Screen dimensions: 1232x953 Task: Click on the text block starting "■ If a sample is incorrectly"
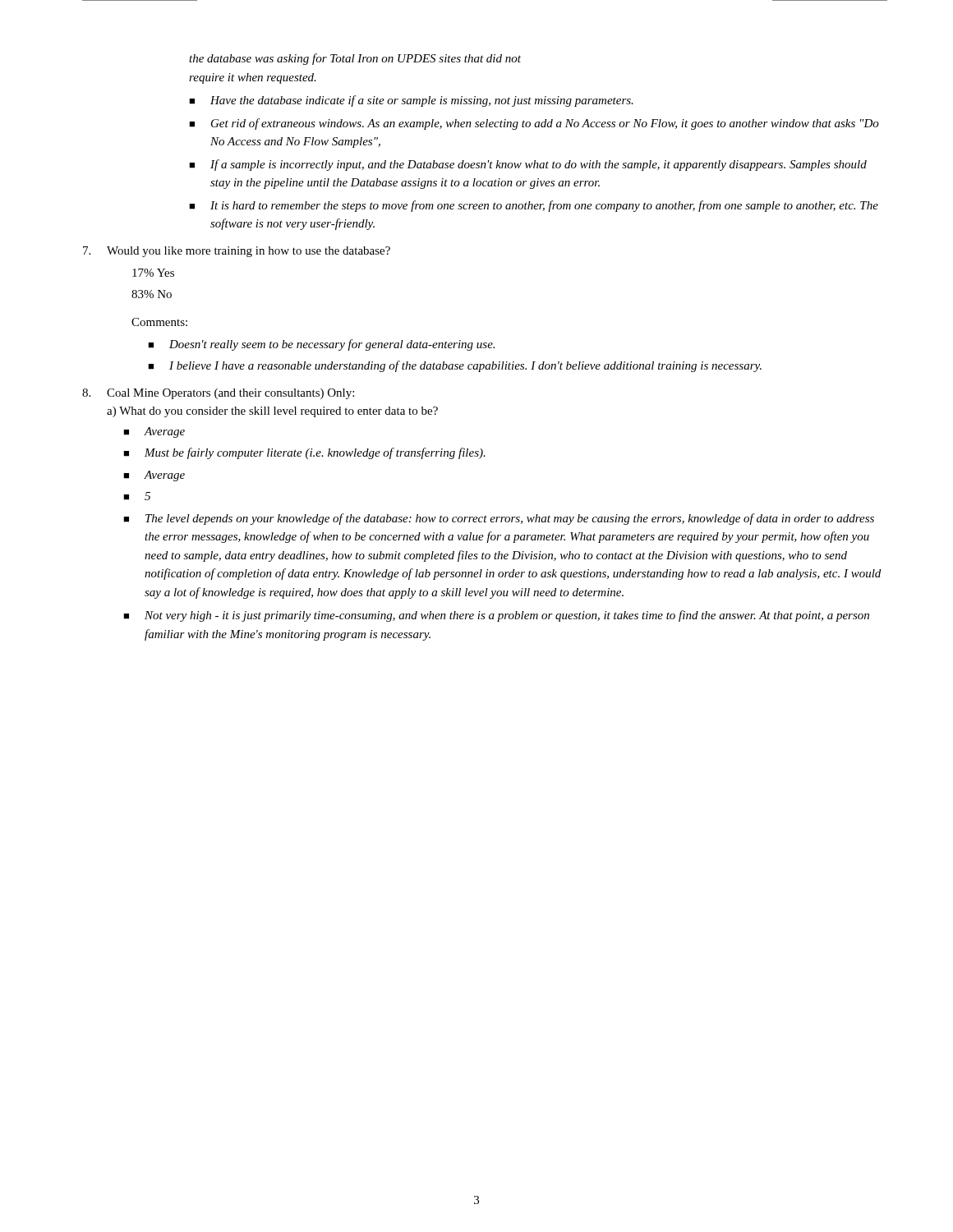click(538, 173)
